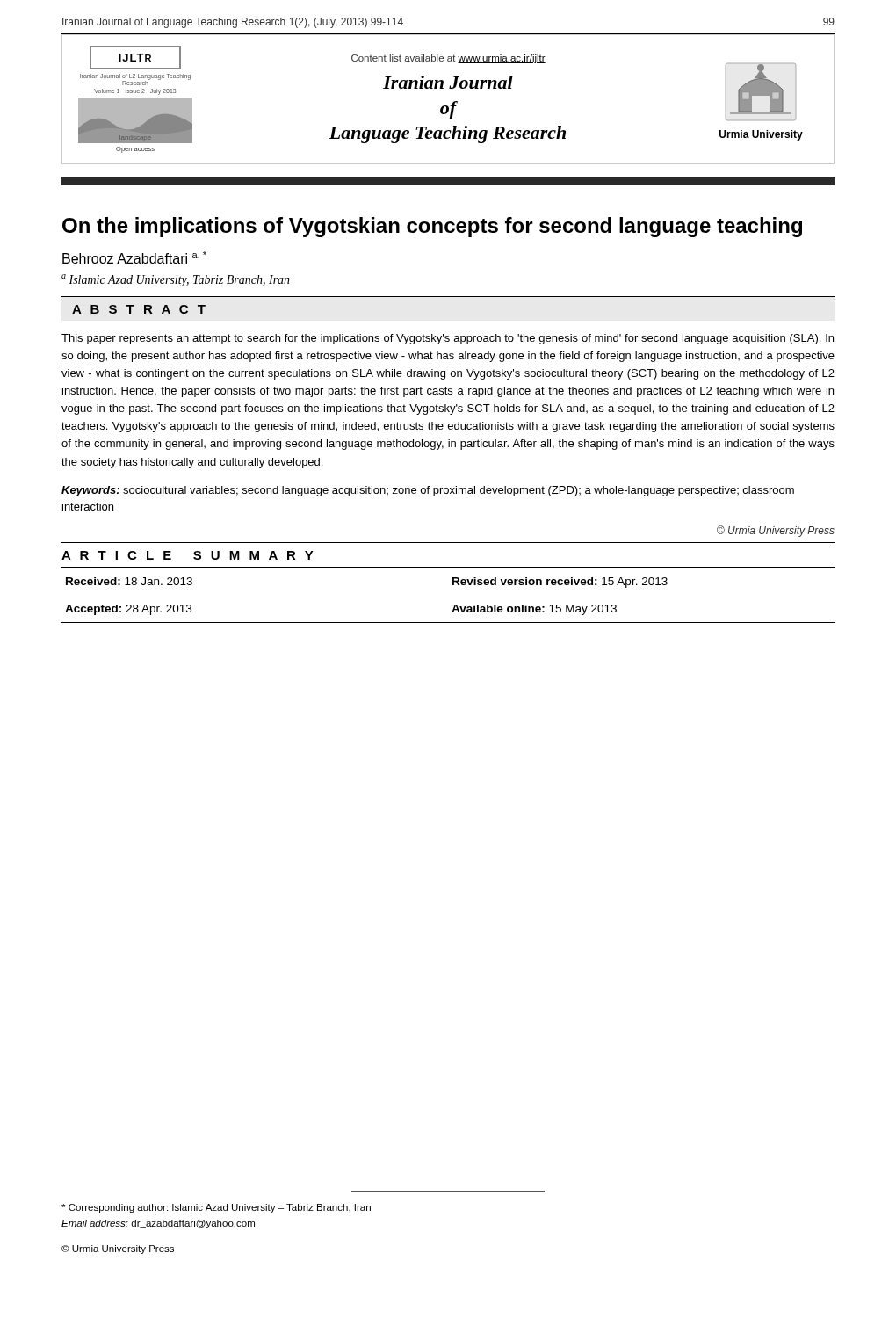Screen dimensions: 1318x896
Task: Where is the passage that starts "Keywords: sociocultural variables; second language"?
Action: tap(428, 498)
